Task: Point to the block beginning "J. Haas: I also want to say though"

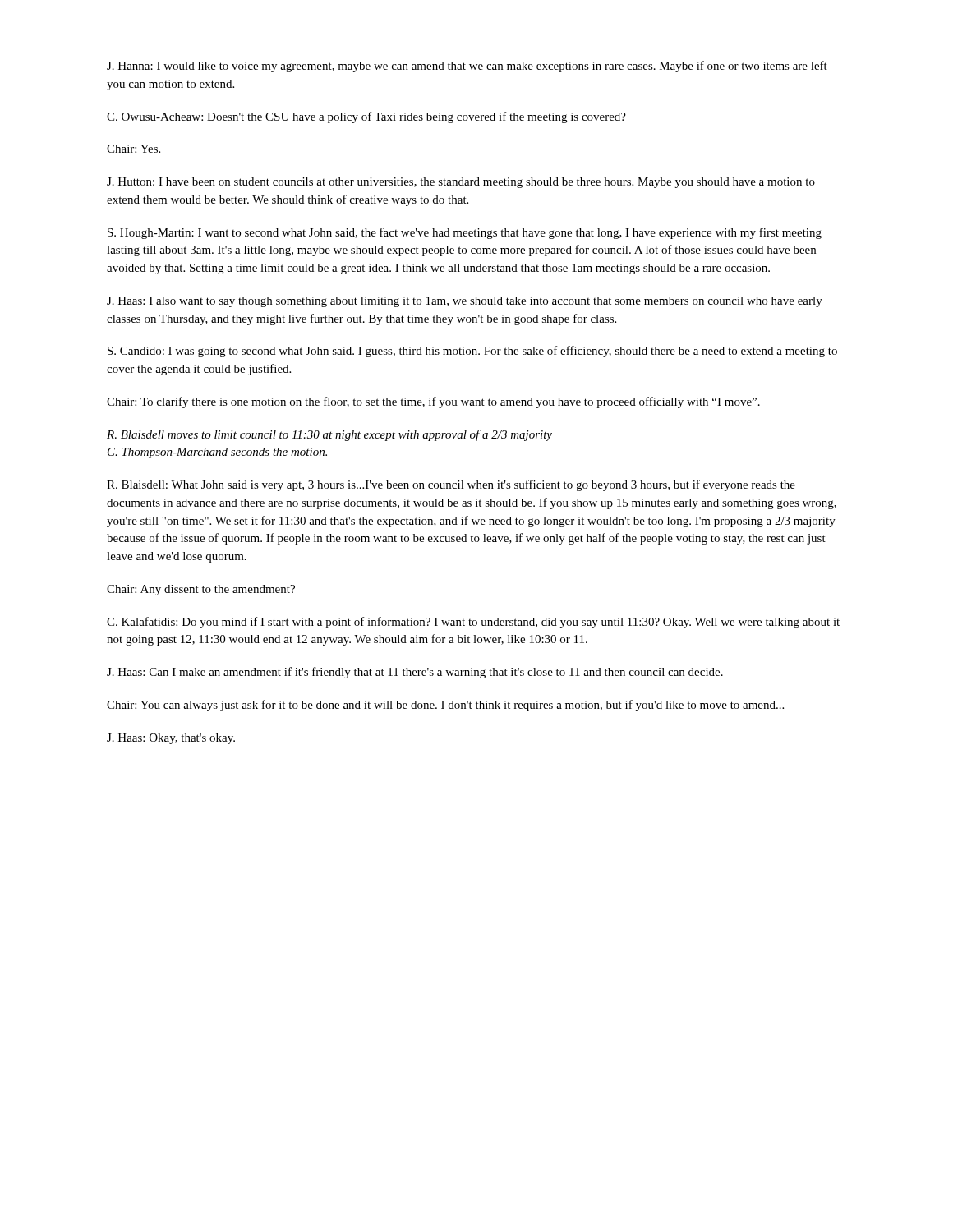Action: 464,309
